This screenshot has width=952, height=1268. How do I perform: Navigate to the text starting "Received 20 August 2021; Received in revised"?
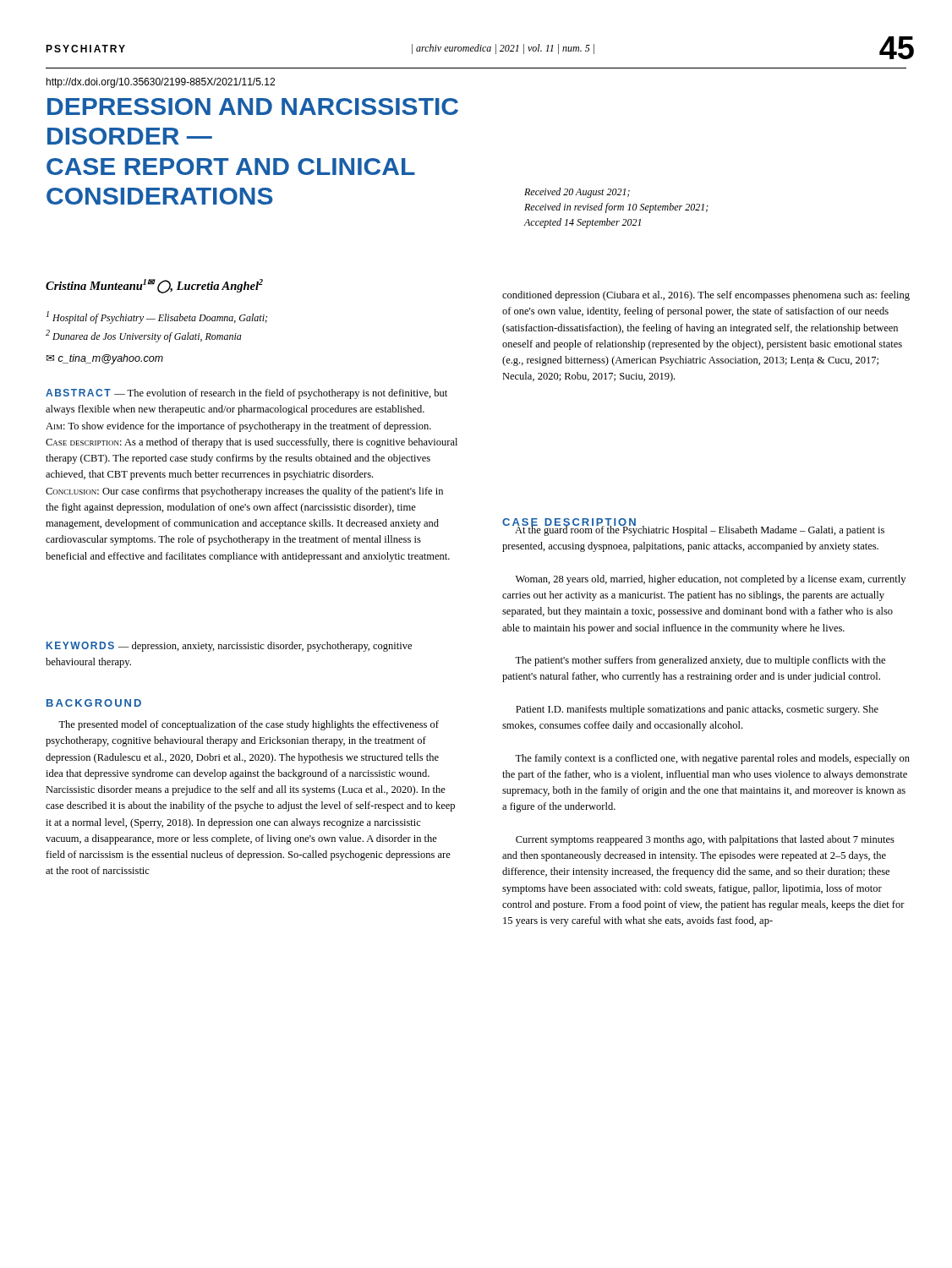coord(616,207)
